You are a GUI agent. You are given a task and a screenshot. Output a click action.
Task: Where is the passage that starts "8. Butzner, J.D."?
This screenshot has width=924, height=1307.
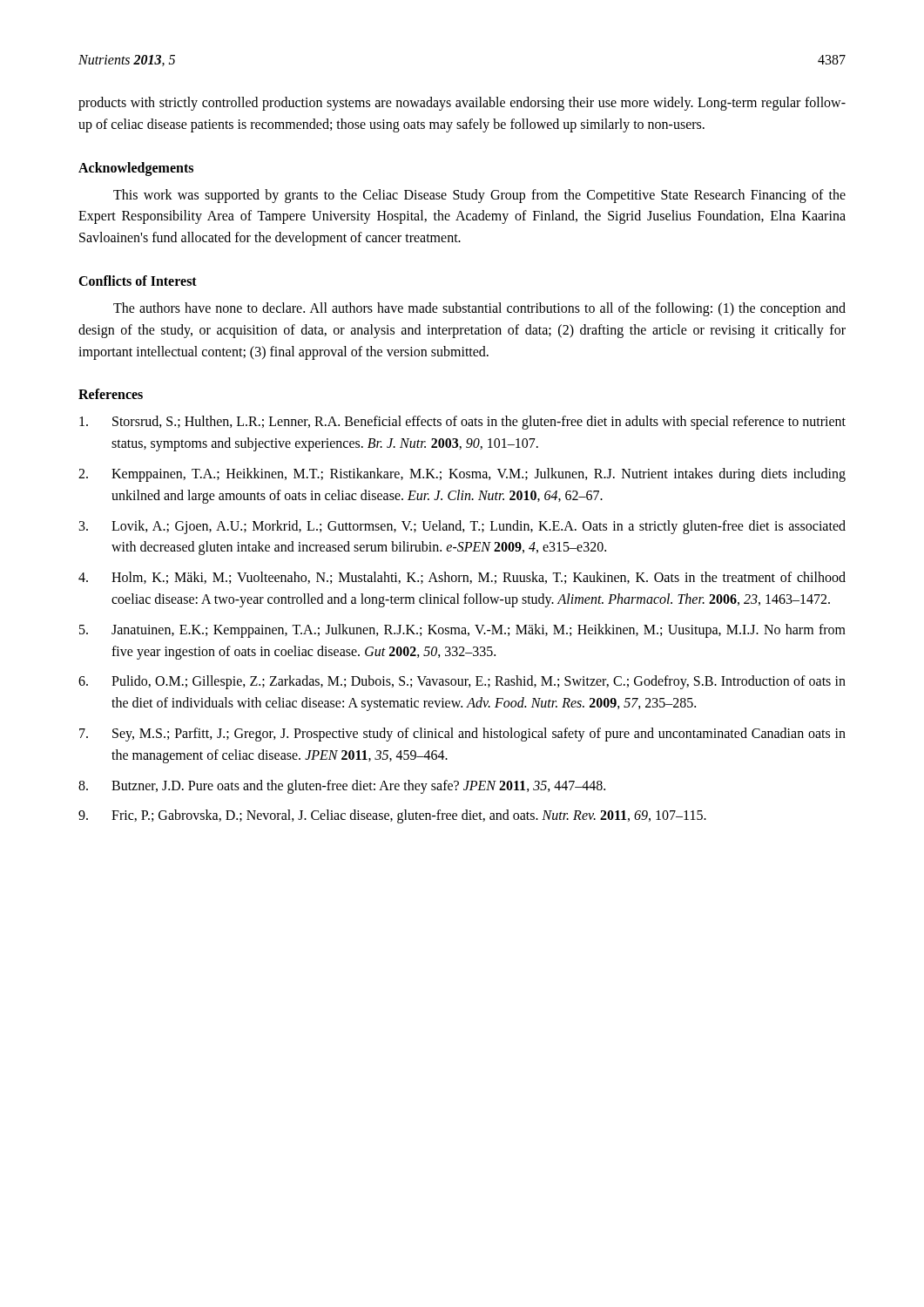tap(462, 786)
